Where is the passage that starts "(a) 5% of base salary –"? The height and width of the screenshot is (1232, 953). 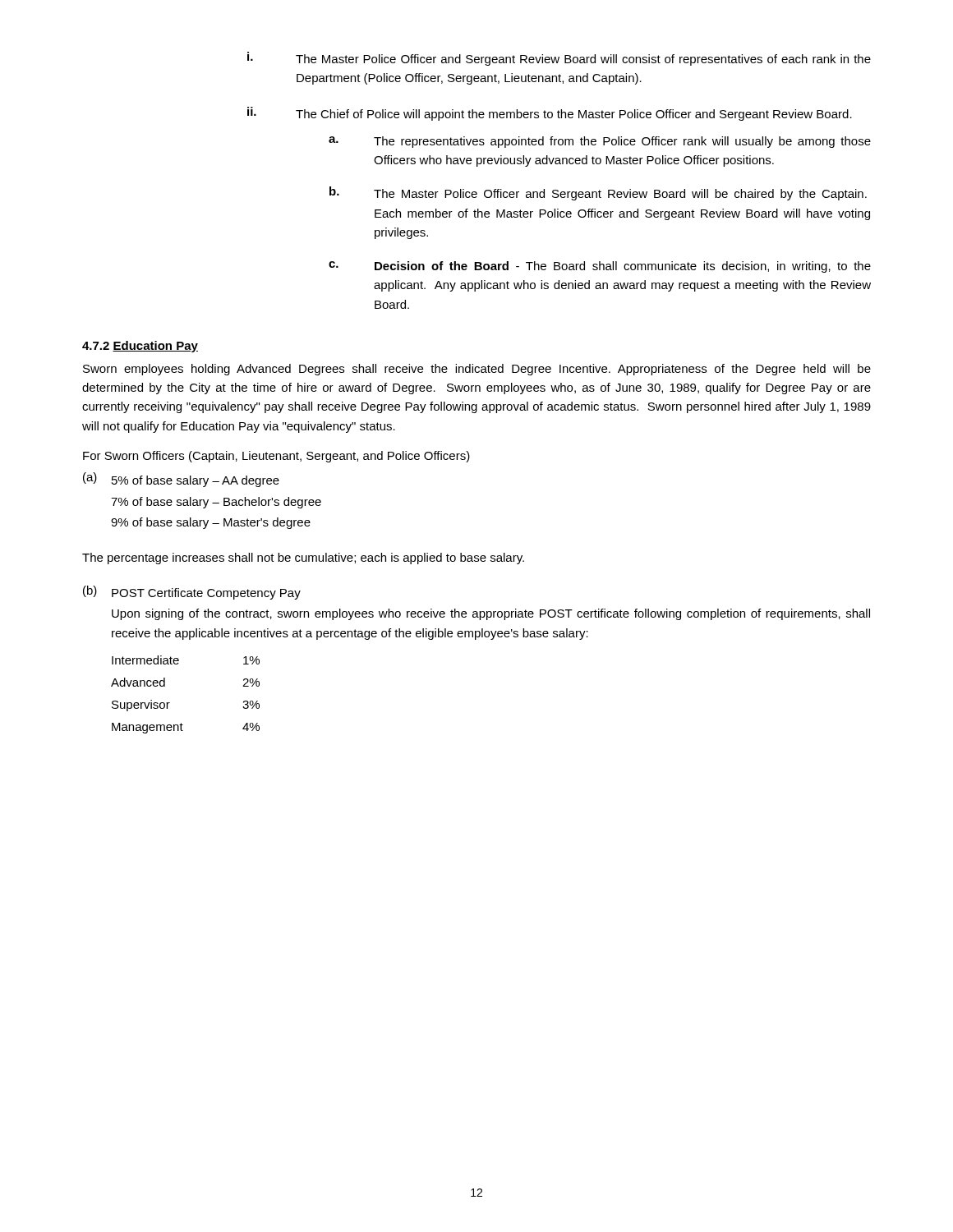coord(181,480)
